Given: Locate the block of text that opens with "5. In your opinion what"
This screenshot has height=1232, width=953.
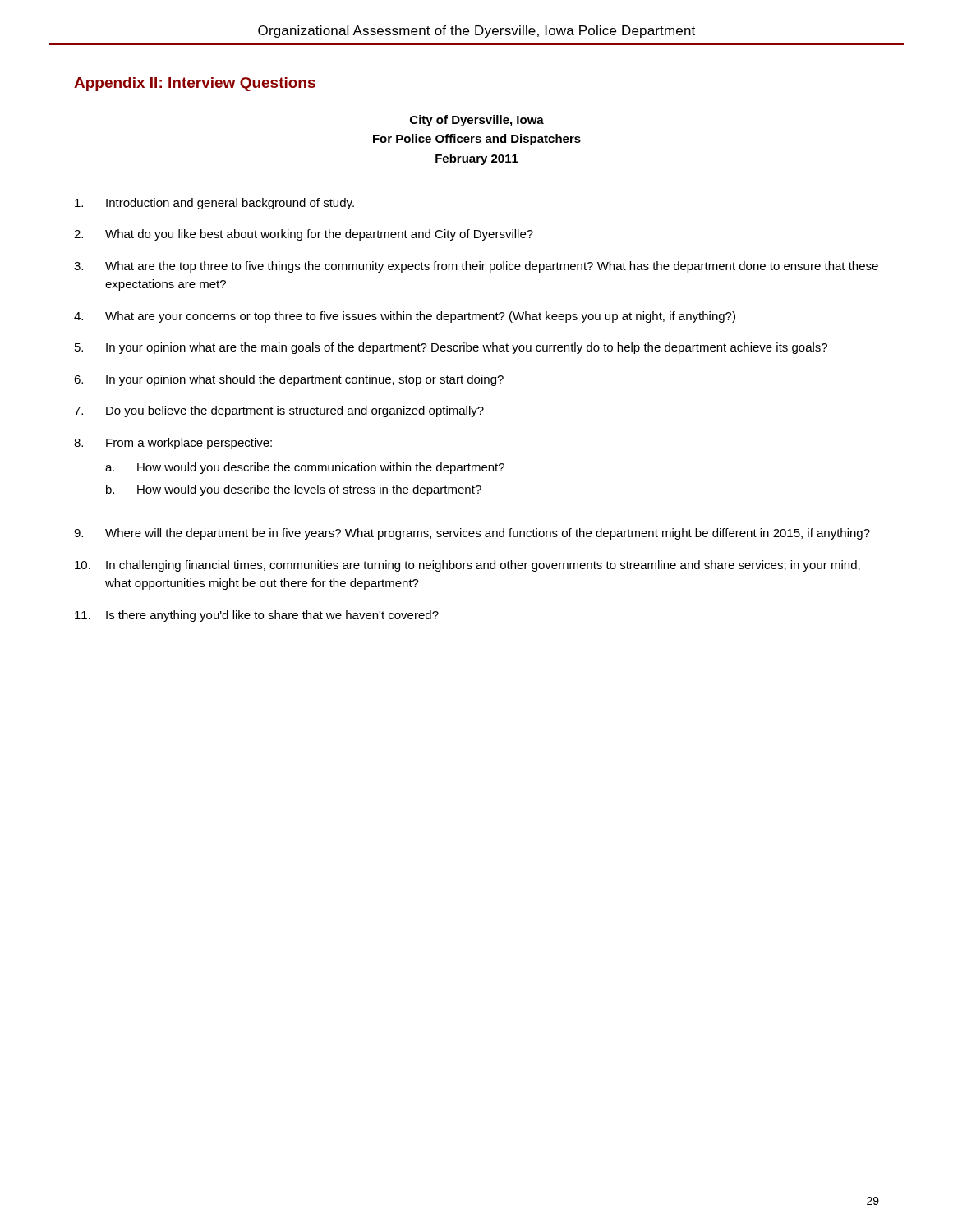Looking at the screenshot, I should coord(476,348).
